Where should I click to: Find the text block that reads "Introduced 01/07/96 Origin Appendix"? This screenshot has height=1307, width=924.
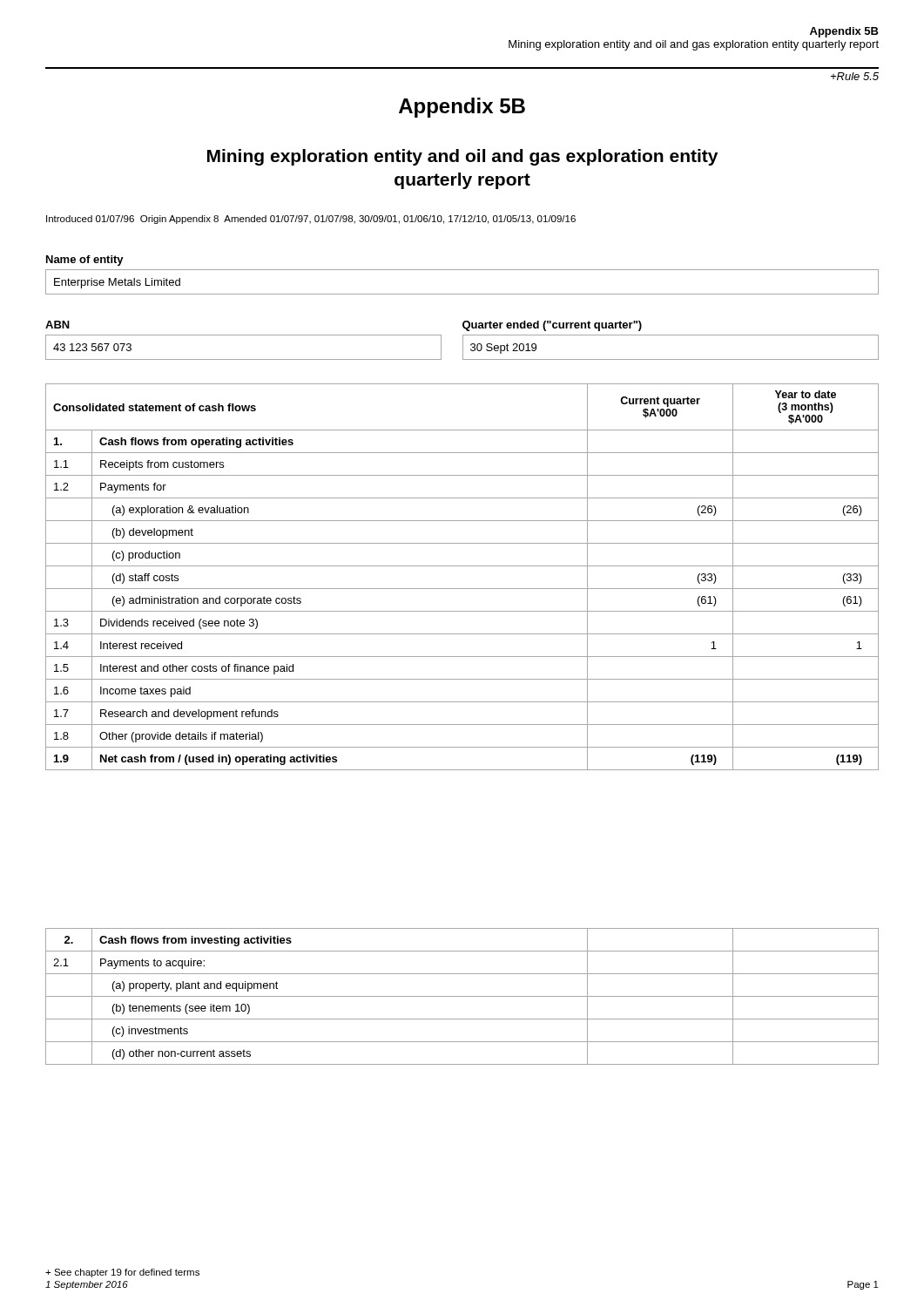coord(311,219)
